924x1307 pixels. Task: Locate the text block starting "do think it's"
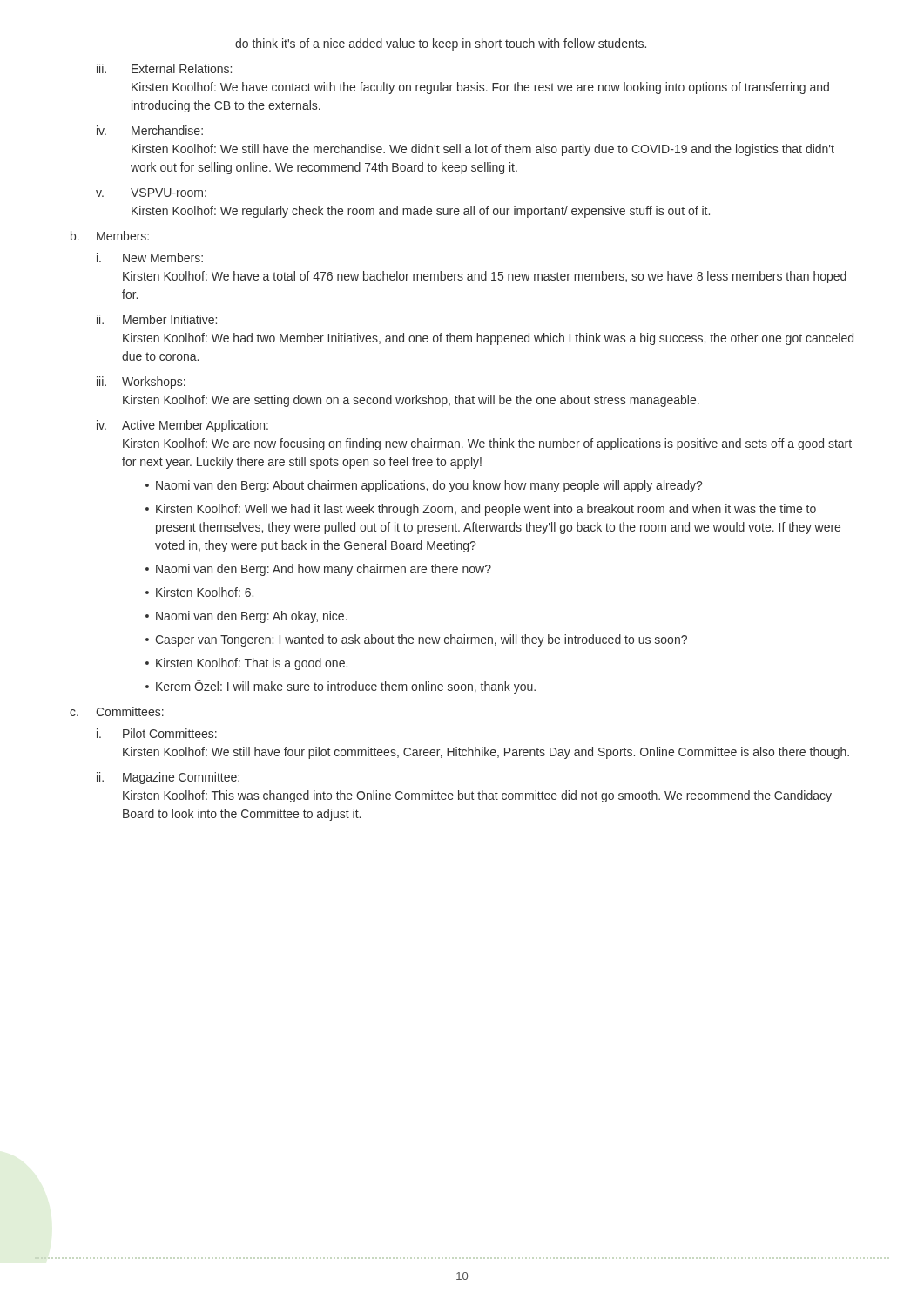point(441,44)
